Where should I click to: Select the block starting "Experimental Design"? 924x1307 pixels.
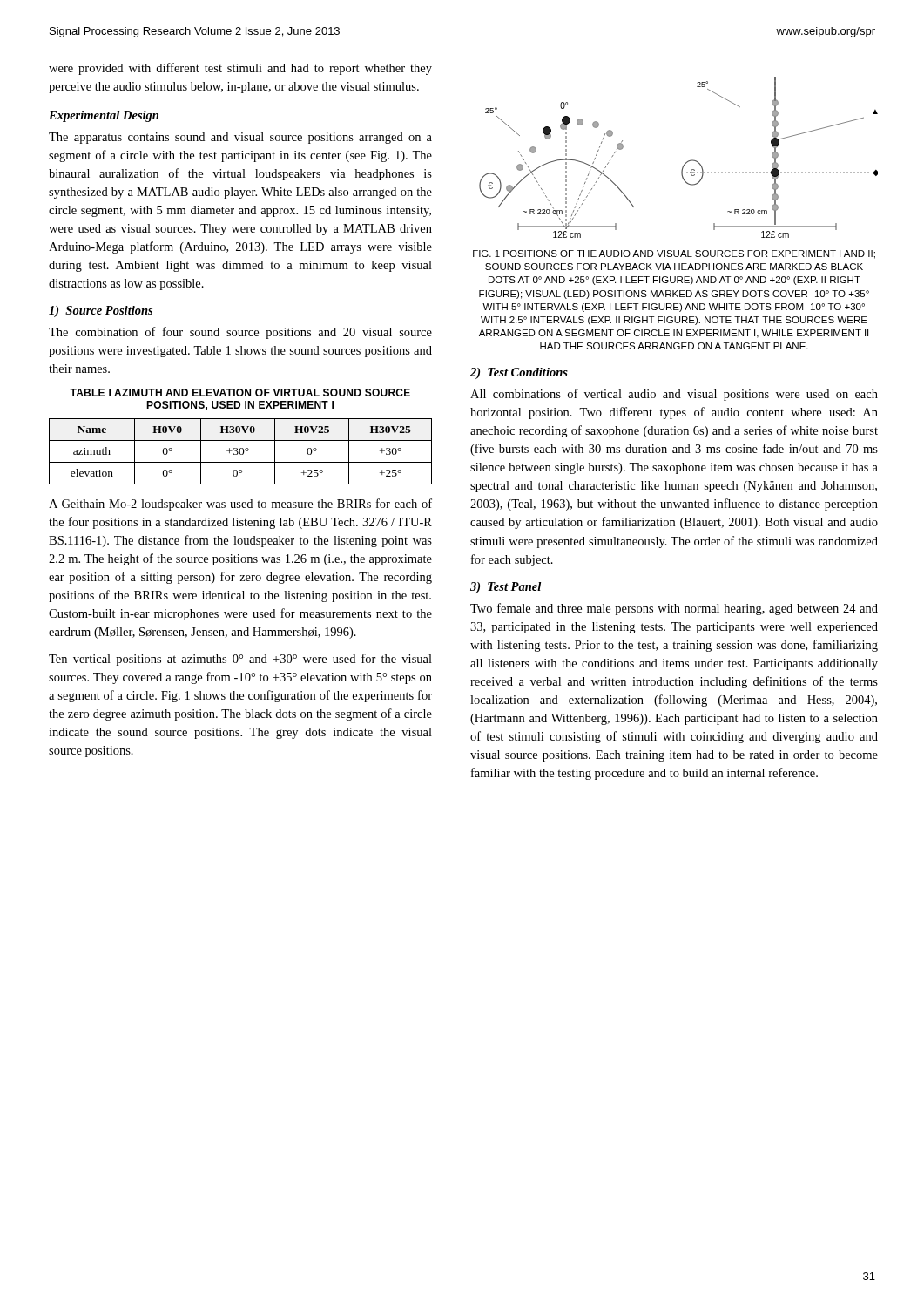[x=104, y=115]
